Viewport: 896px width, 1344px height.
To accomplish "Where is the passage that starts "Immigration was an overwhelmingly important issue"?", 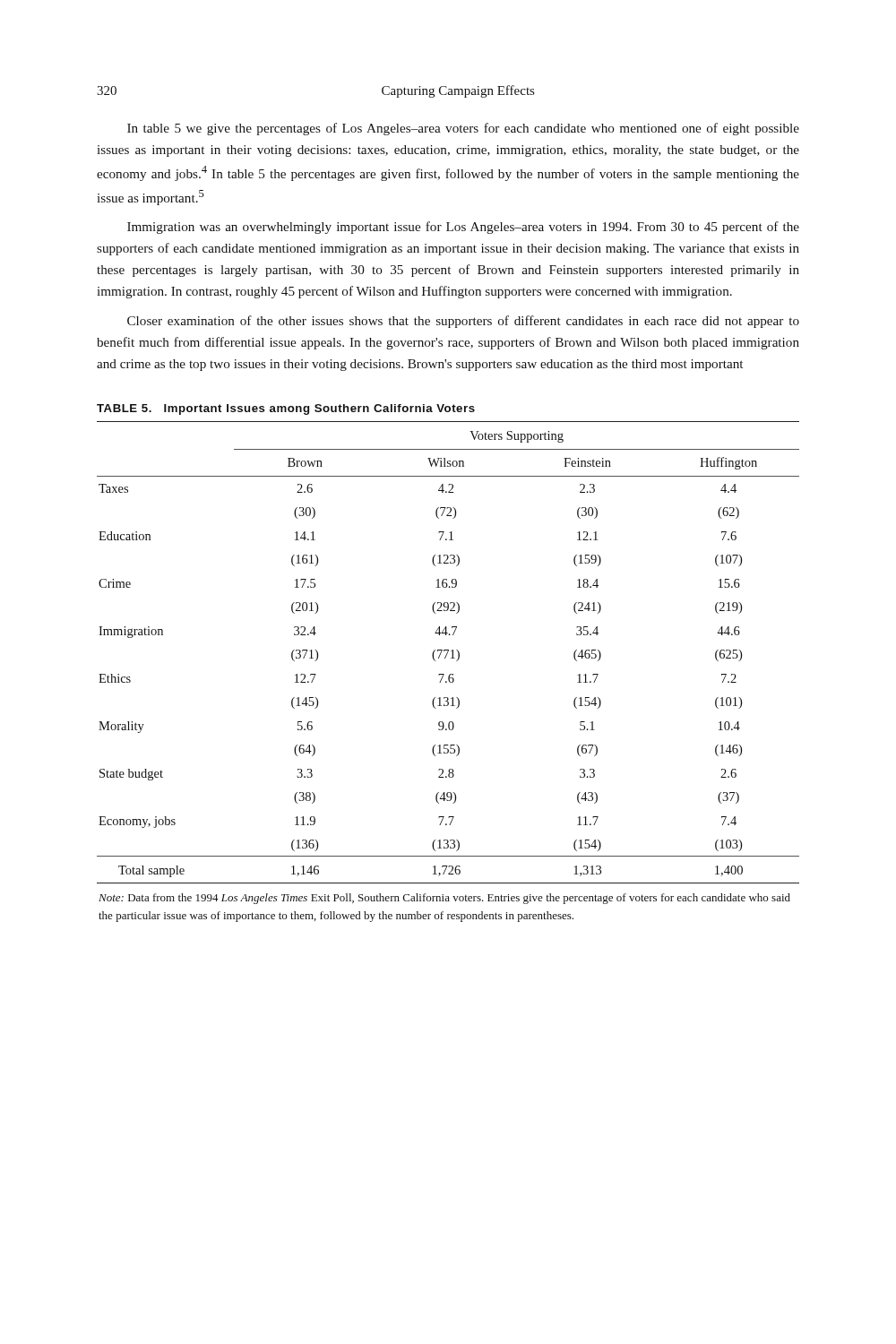I will (448, 259).
